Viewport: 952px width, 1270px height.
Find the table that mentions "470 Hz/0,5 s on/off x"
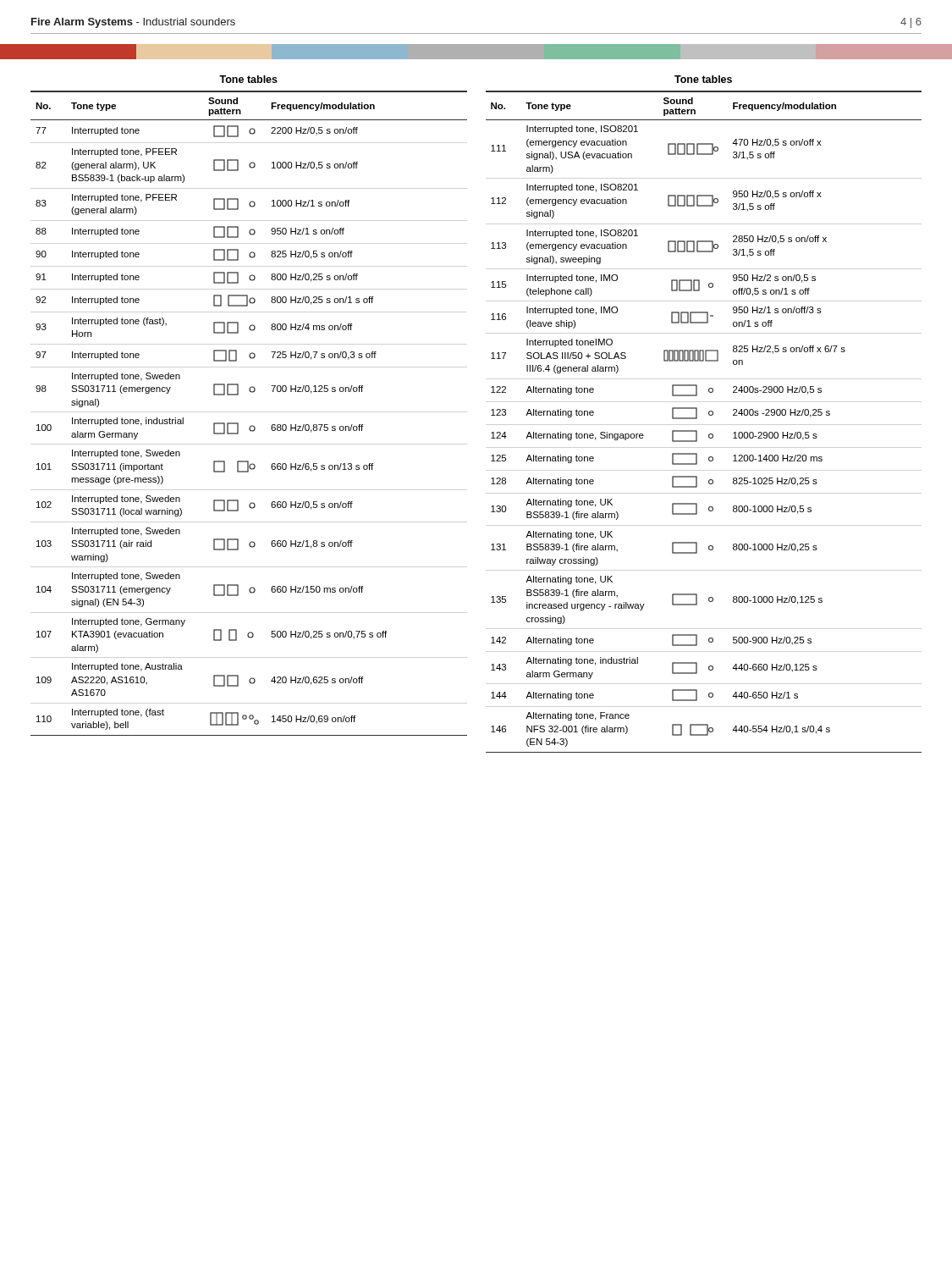tap(703, 661)
